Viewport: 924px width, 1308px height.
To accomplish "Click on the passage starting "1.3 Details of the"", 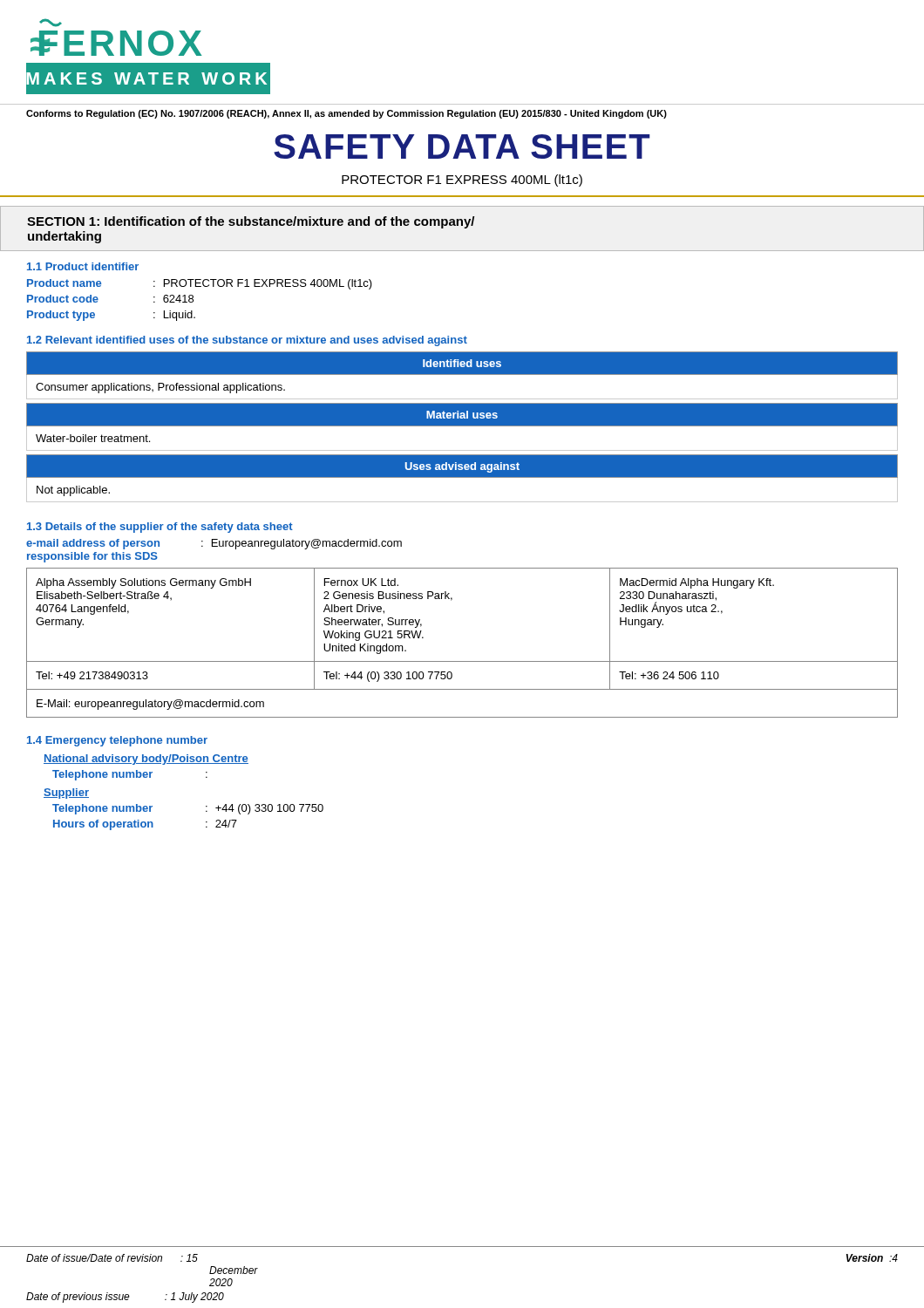I will (x=159, y=526).
